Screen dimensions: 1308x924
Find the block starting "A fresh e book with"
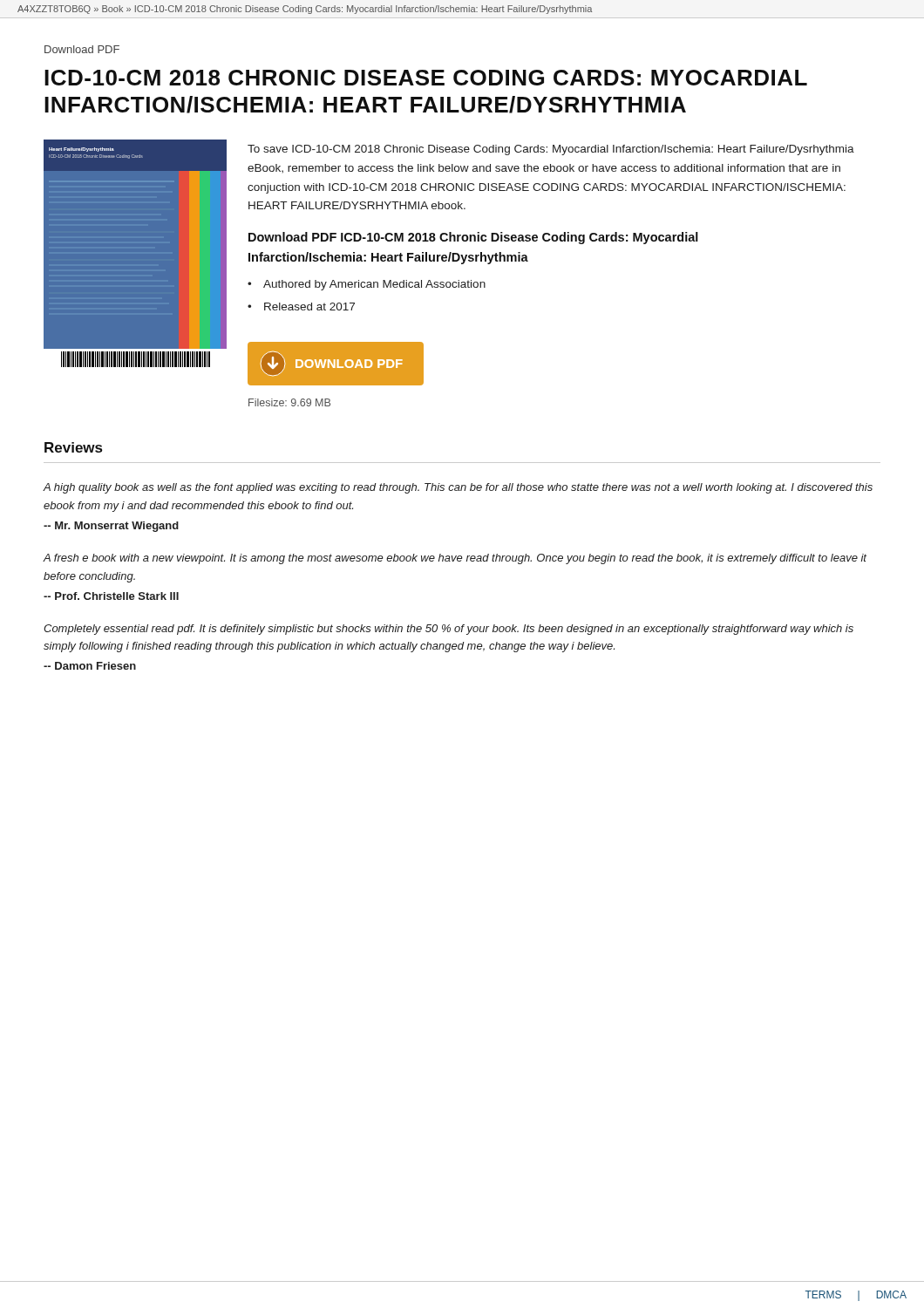(x=455, y=567)
